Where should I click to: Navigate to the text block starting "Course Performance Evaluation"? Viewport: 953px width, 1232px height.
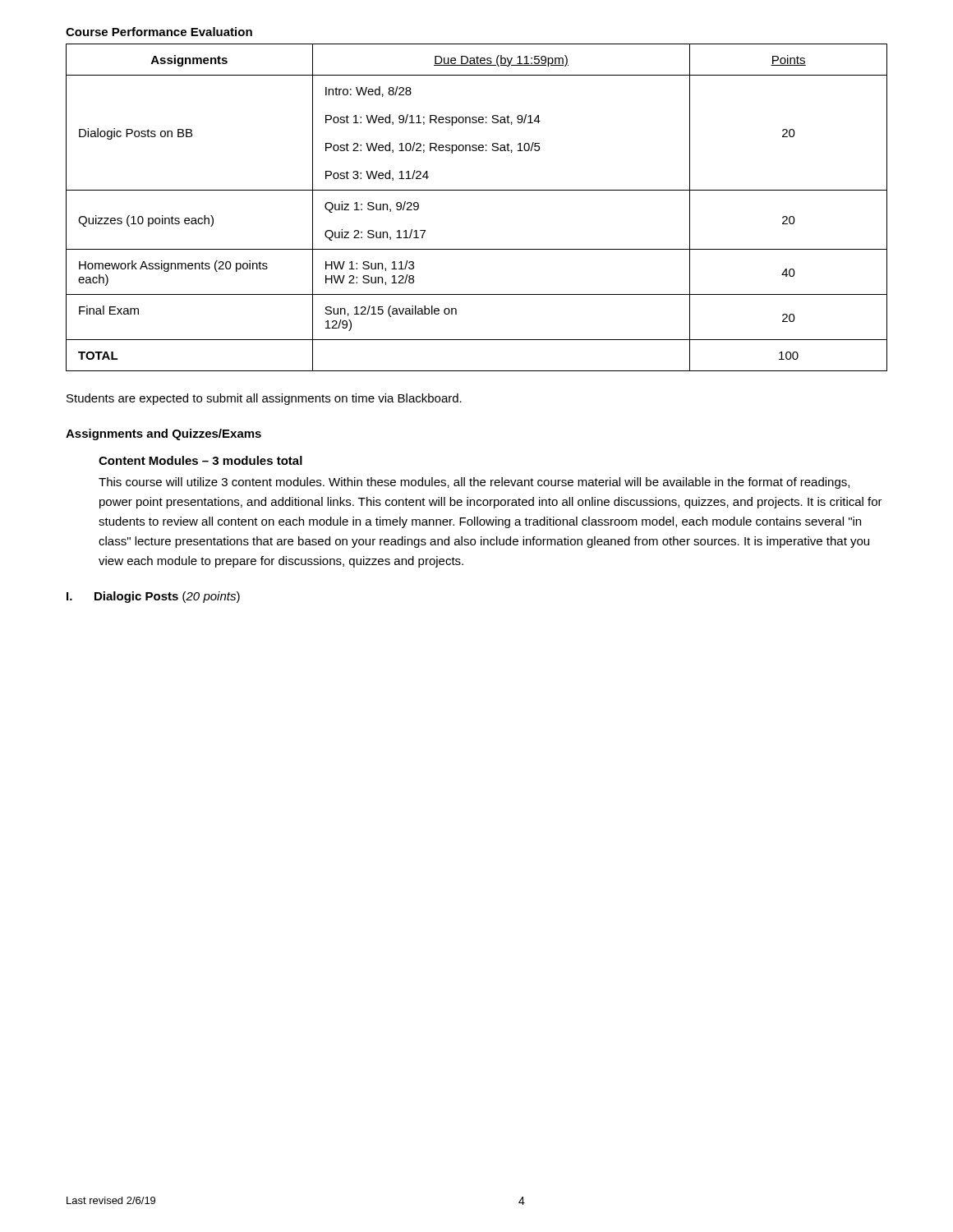(159, 32)
